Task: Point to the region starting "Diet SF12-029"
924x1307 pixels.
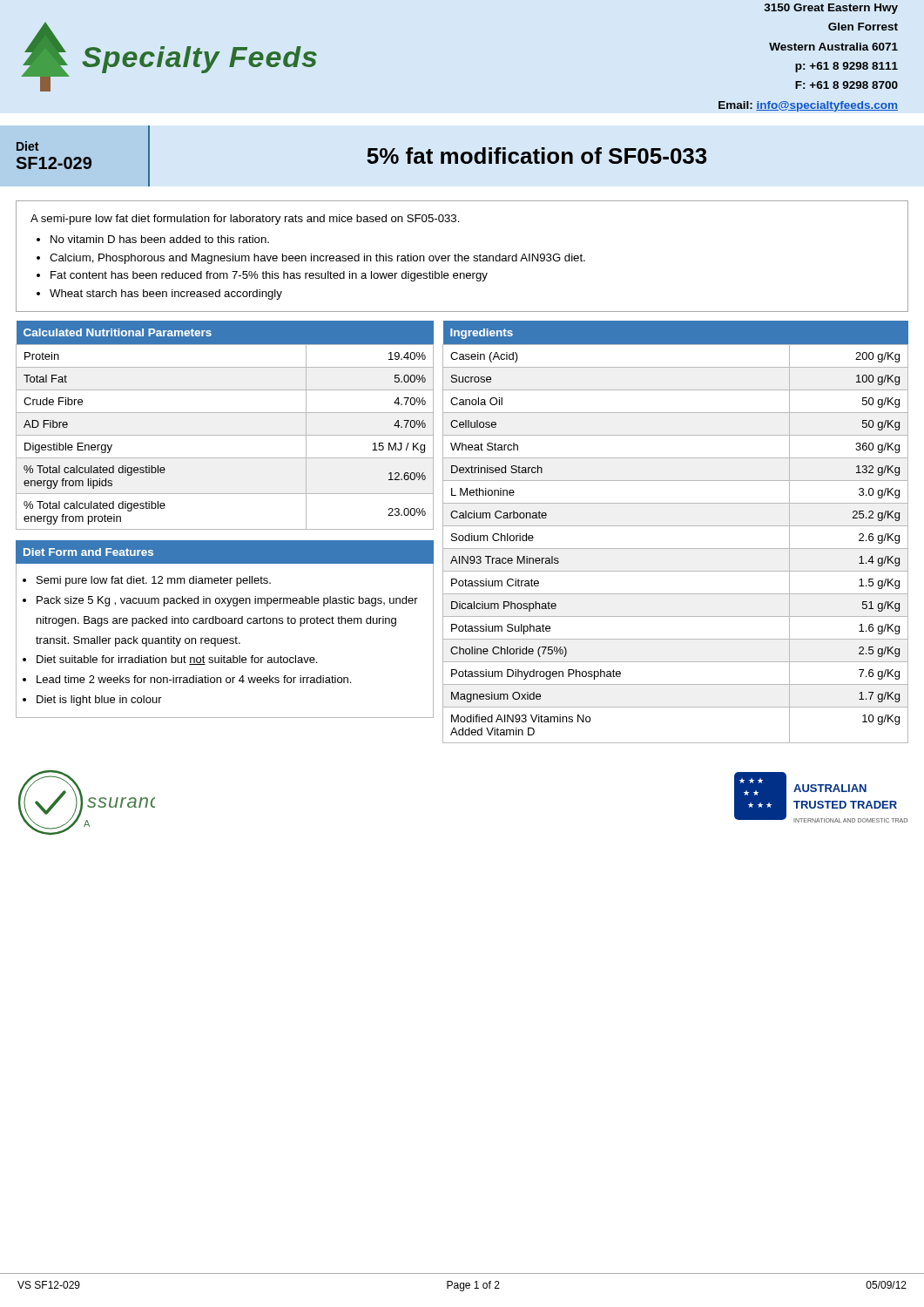Action: [x=72, y=156]
